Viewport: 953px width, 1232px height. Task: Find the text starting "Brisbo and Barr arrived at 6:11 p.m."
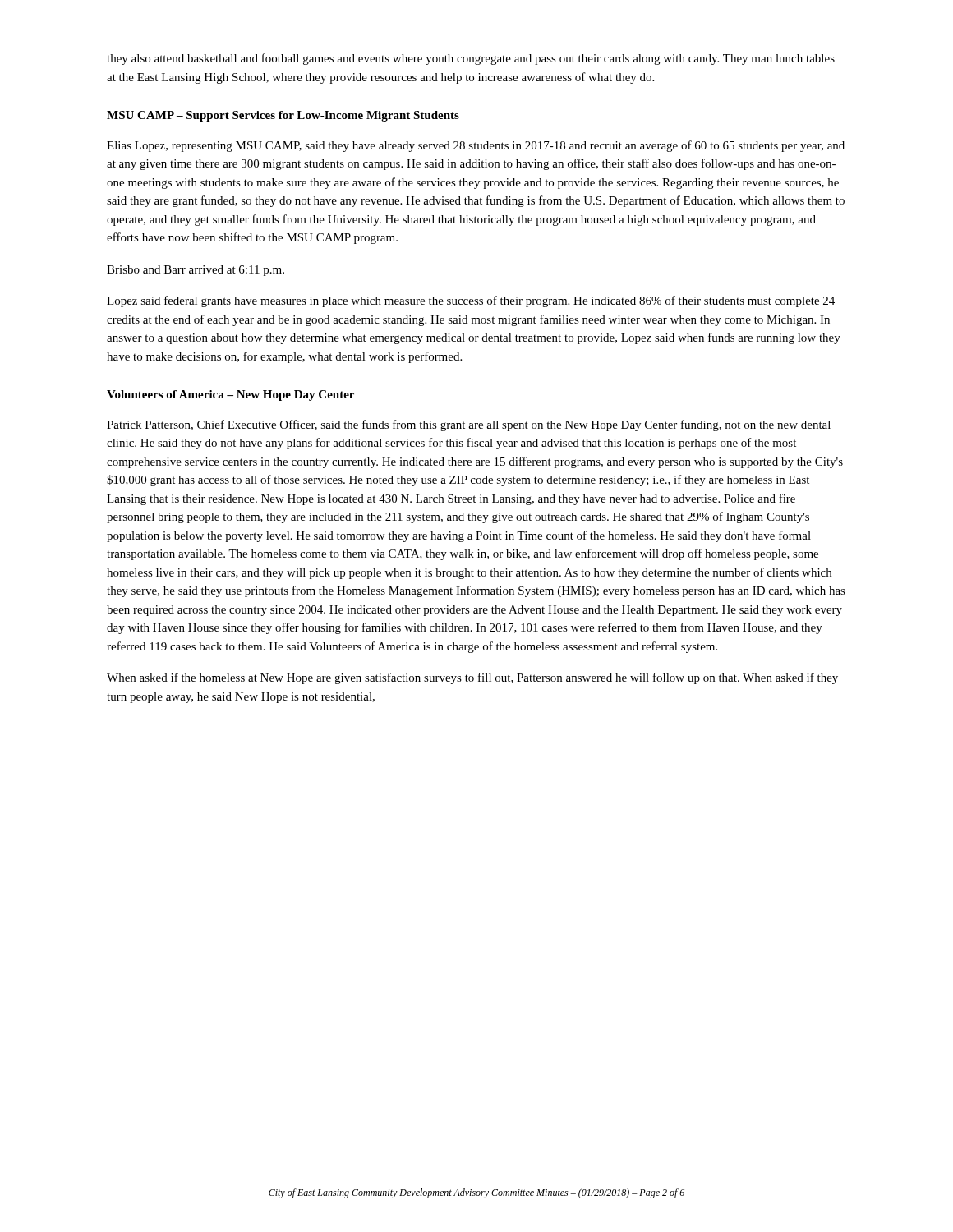click(196, 269)
